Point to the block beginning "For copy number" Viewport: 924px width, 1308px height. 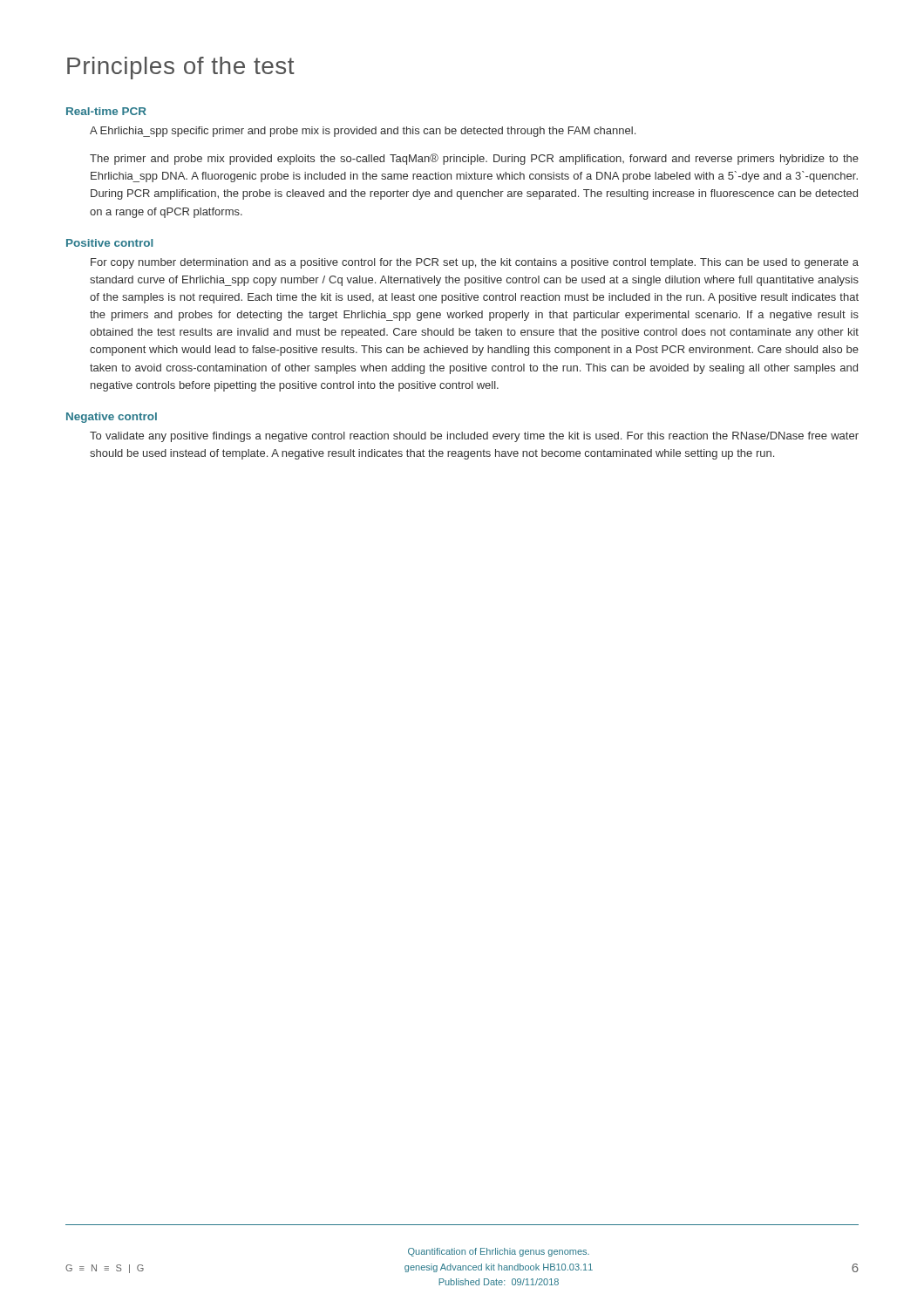pos(474,323)
